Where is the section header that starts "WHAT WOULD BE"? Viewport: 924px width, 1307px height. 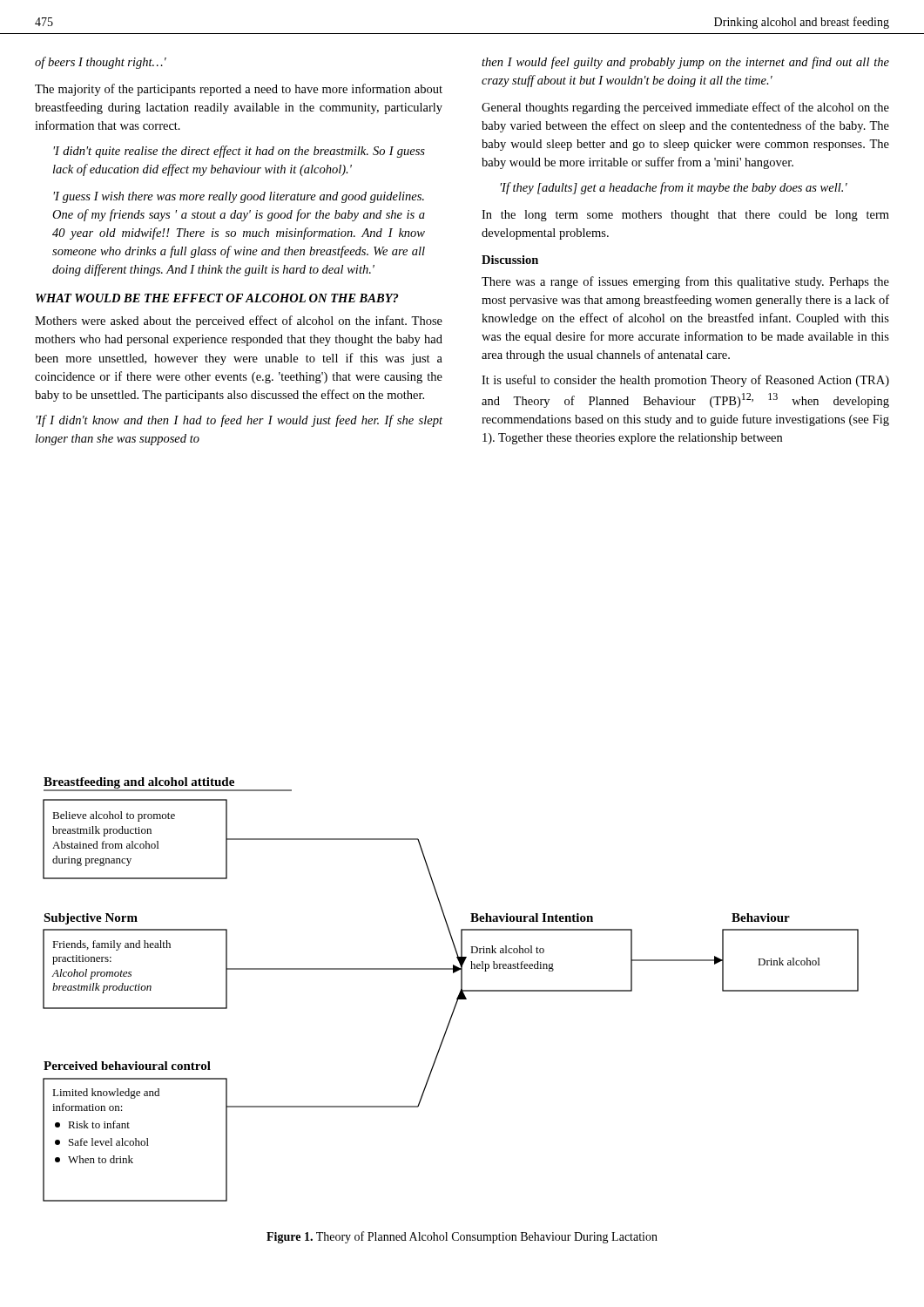(x=239, y=298)
